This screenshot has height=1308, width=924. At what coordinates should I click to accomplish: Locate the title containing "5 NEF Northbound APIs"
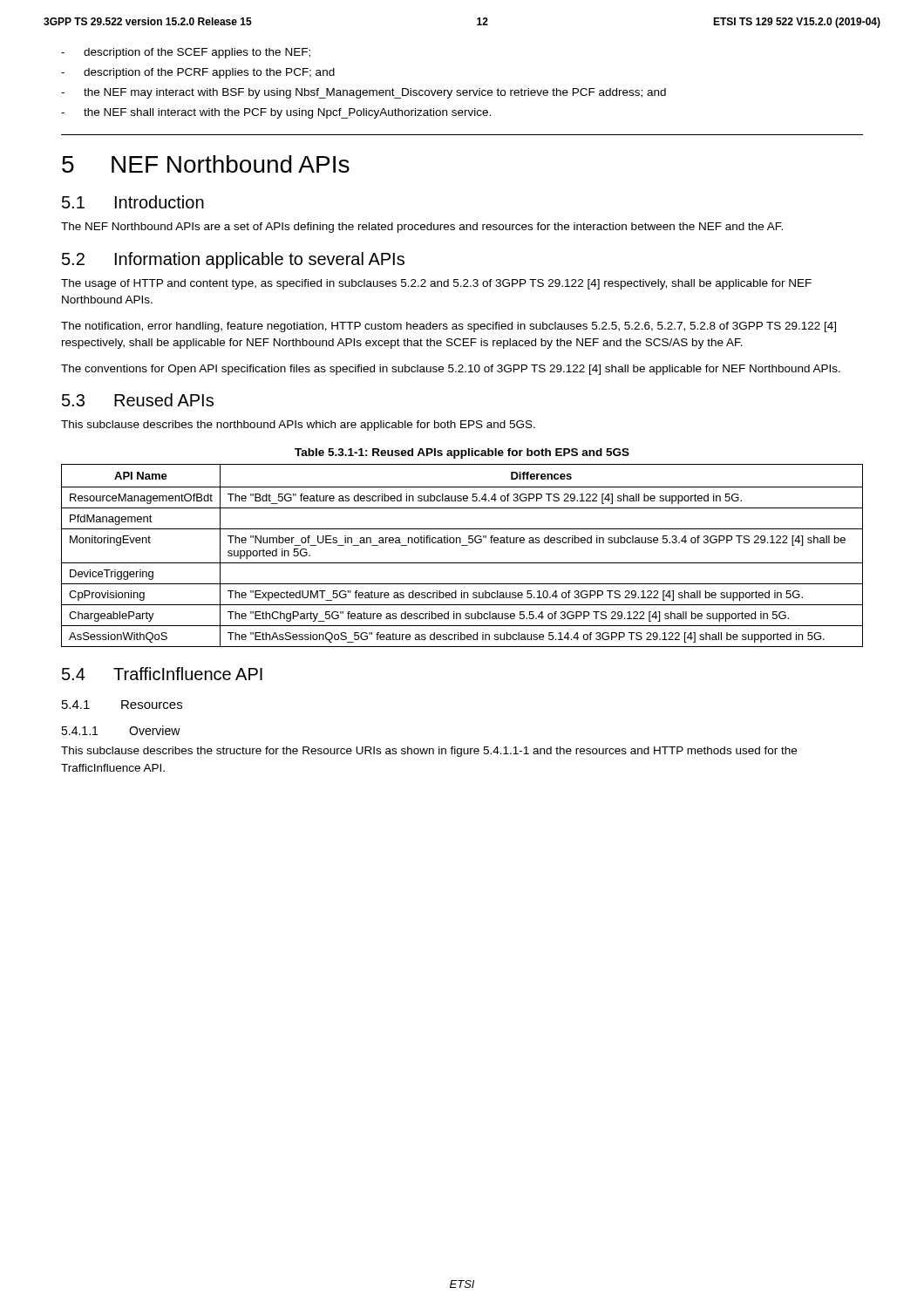(x=205, y=165)
